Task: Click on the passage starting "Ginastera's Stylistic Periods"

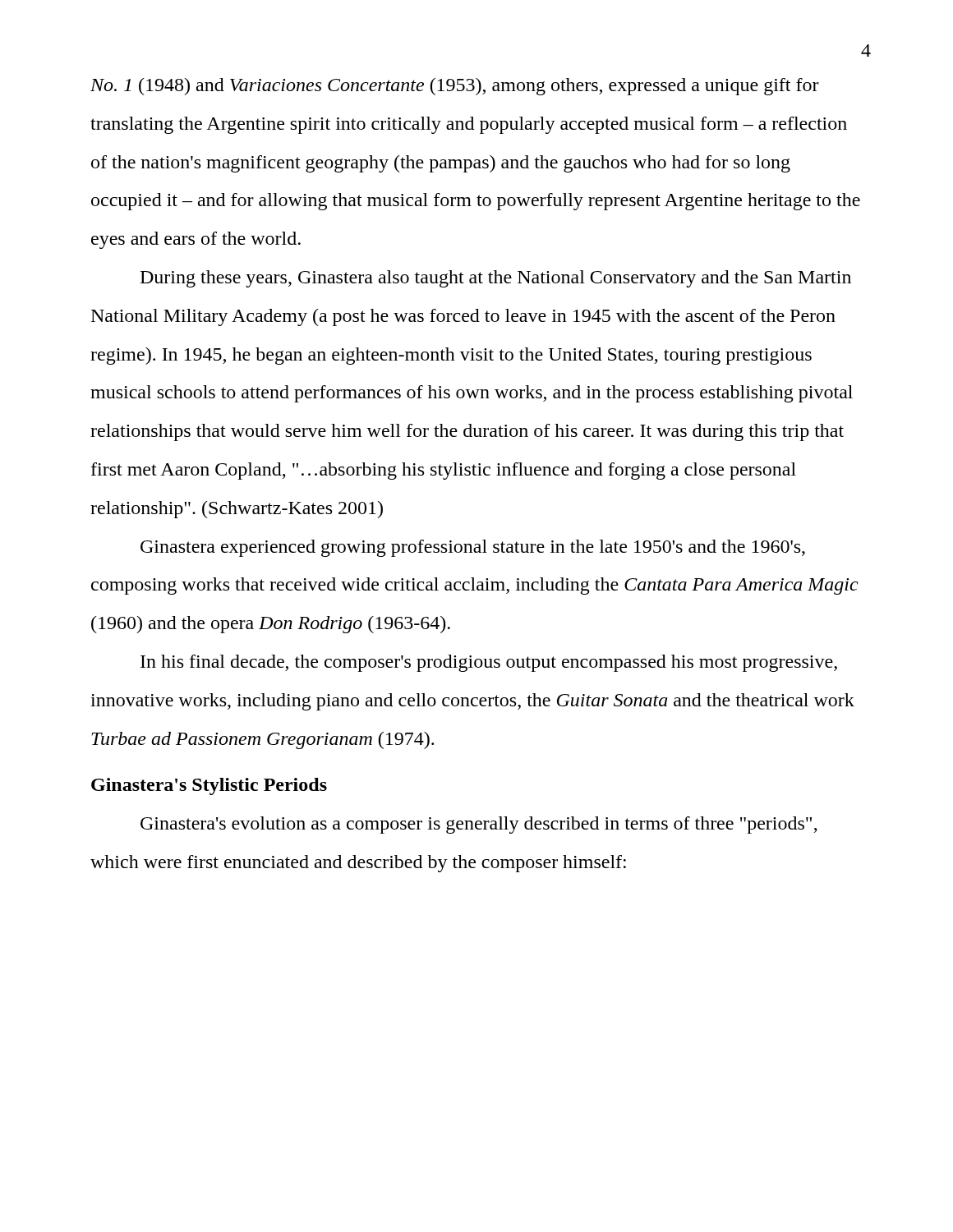Action: point(209,785)
